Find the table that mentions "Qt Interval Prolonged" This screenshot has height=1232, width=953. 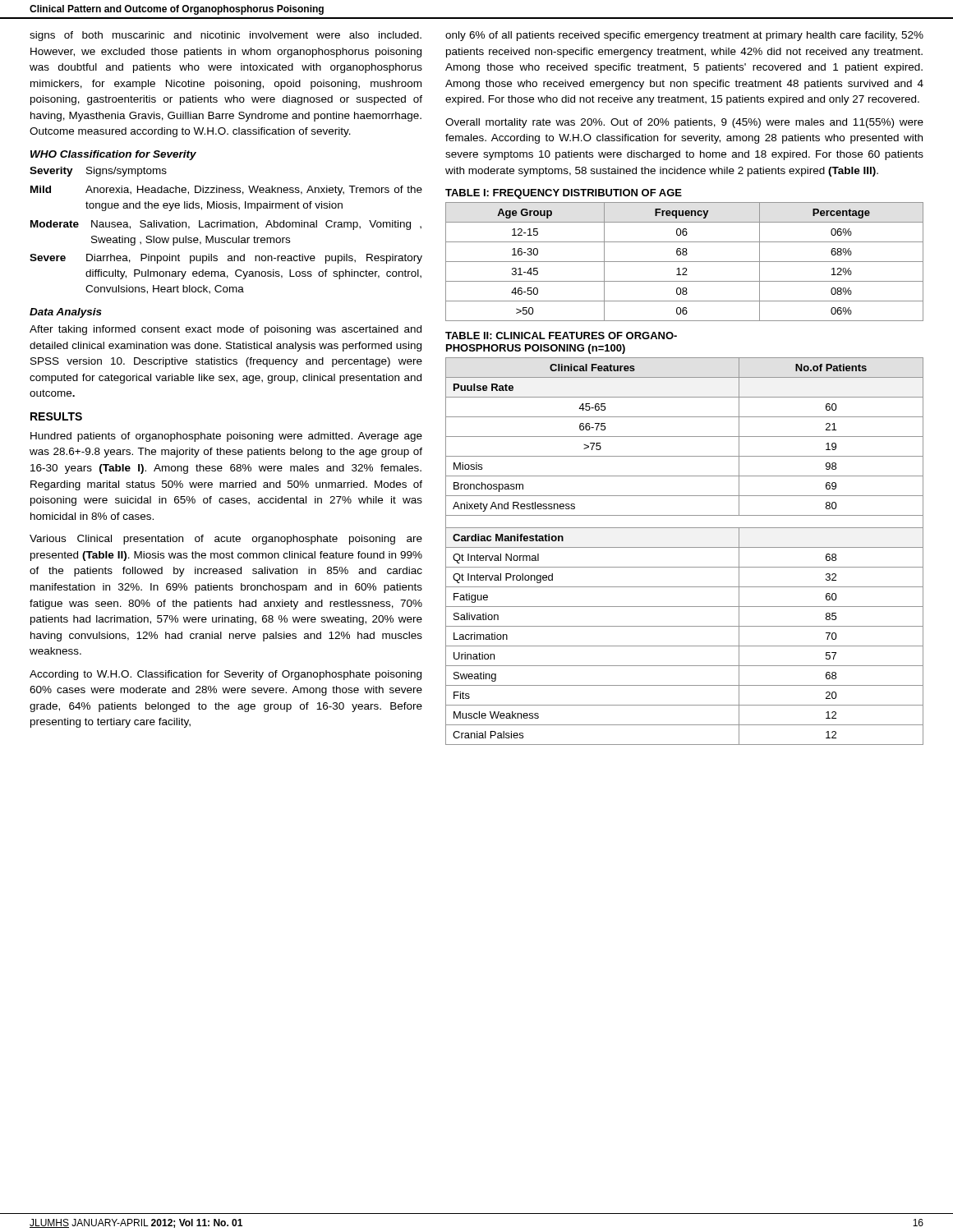tap(684, 551)
